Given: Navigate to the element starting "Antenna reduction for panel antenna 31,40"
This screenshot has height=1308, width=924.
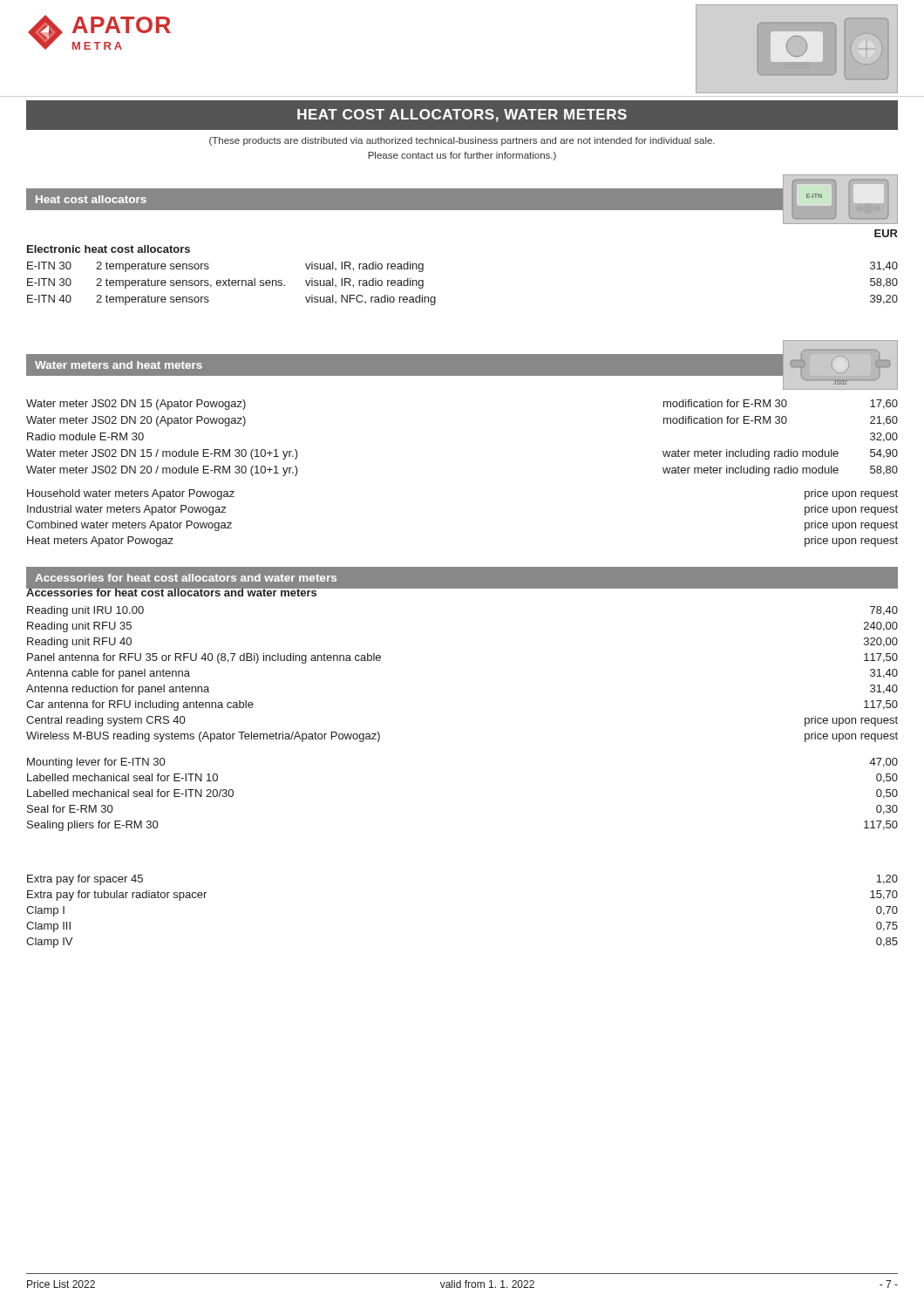Looking at the screenshot, I should pyautogui.click(x=114, y=689).
